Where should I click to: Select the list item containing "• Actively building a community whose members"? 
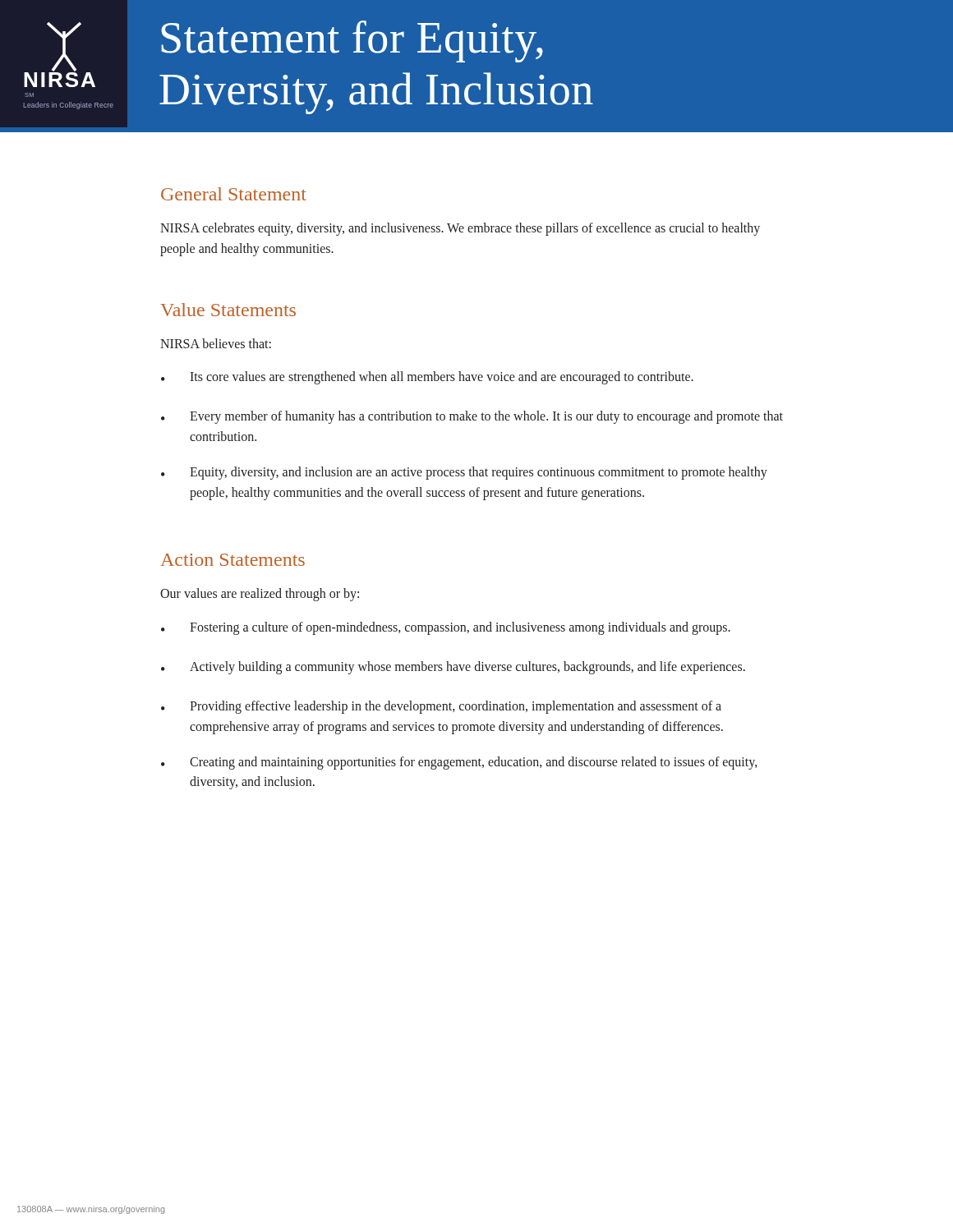(472, 669)
